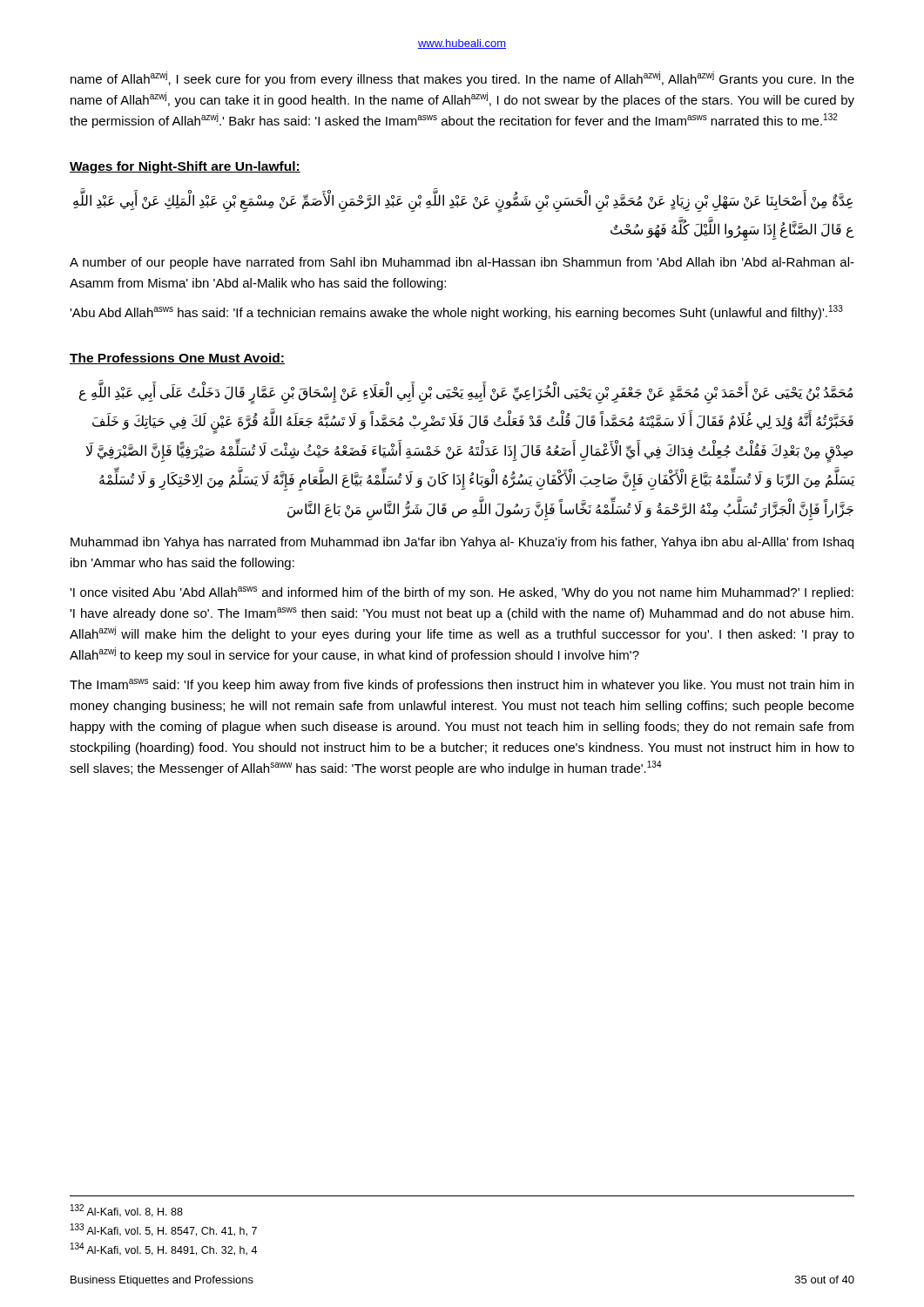Where is the passage that starts "مُحَمَّدُ بْنُ يَحْيَى عَنْ أَحْمَدَ بْنِ مُحَمَّدٍ"?
Viewport: 924px width, 1307px height.
(466, 451)
